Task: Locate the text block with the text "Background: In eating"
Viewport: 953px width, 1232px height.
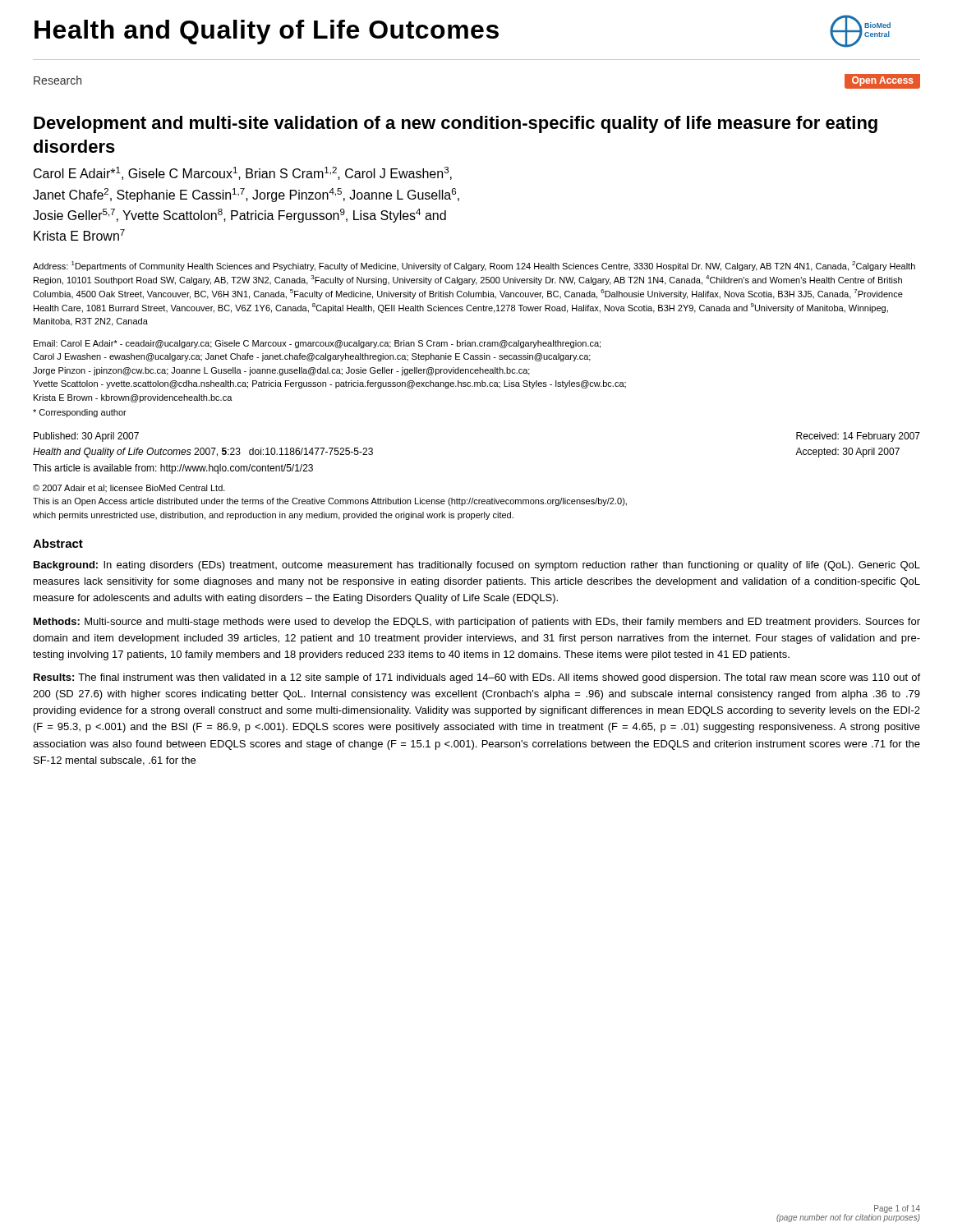Action: [x=476, y=581]
